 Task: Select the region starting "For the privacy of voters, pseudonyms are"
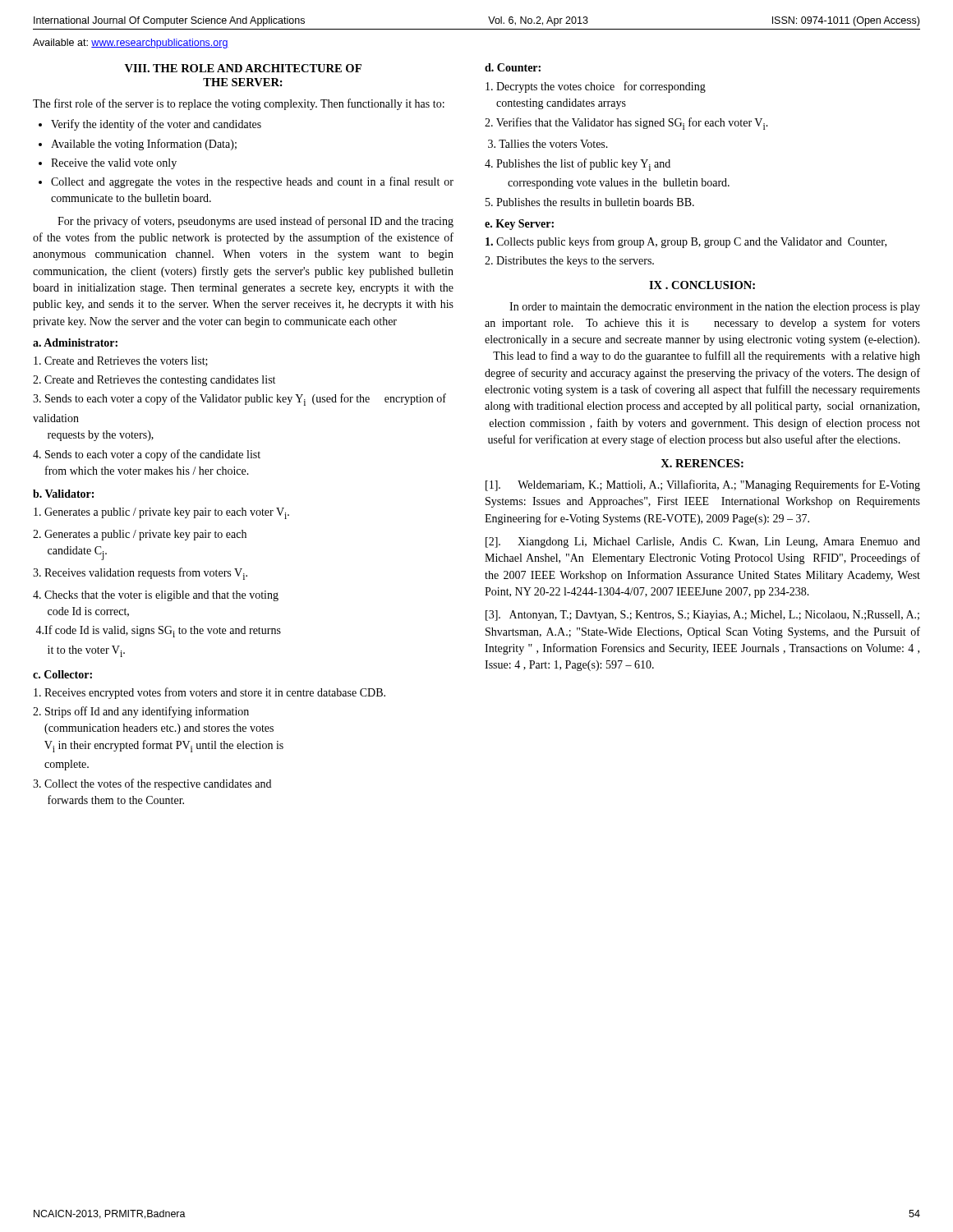tap(243, 271)
